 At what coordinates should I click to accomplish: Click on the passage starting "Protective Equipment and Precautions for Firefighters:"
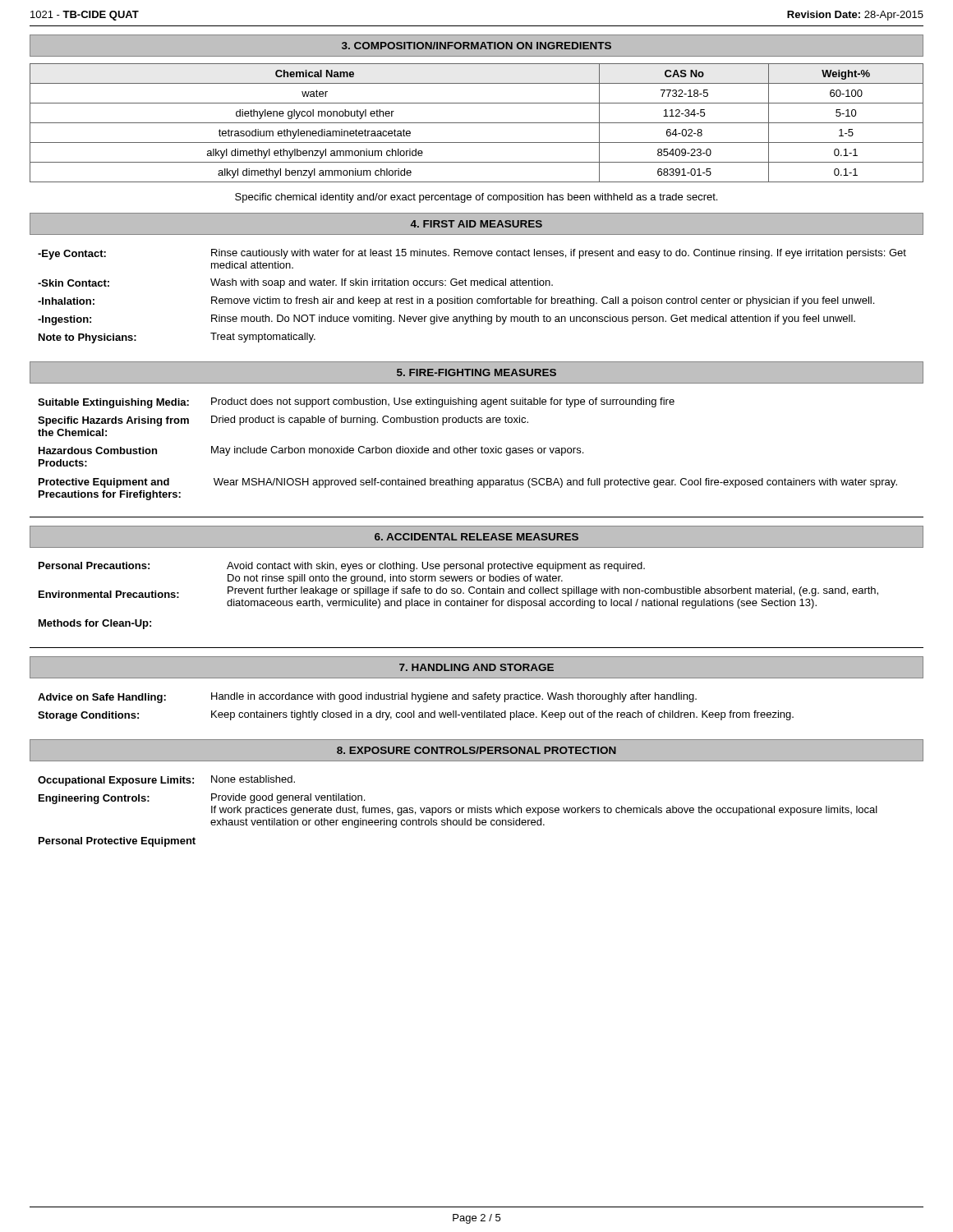point(476,488)
